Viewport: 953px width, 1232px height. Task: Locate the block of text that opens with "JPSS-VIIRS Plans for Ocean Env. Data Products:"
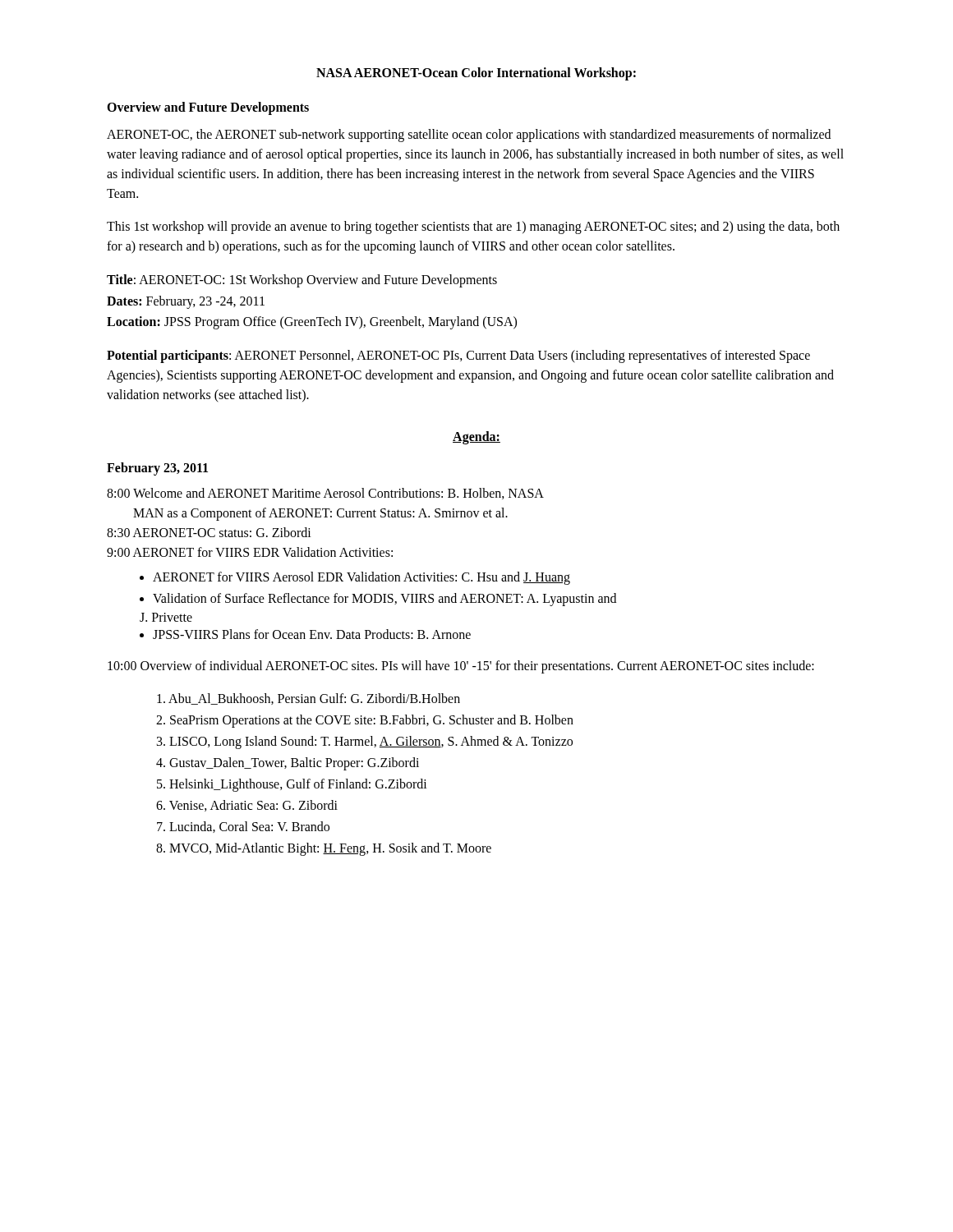coord(305,634)
